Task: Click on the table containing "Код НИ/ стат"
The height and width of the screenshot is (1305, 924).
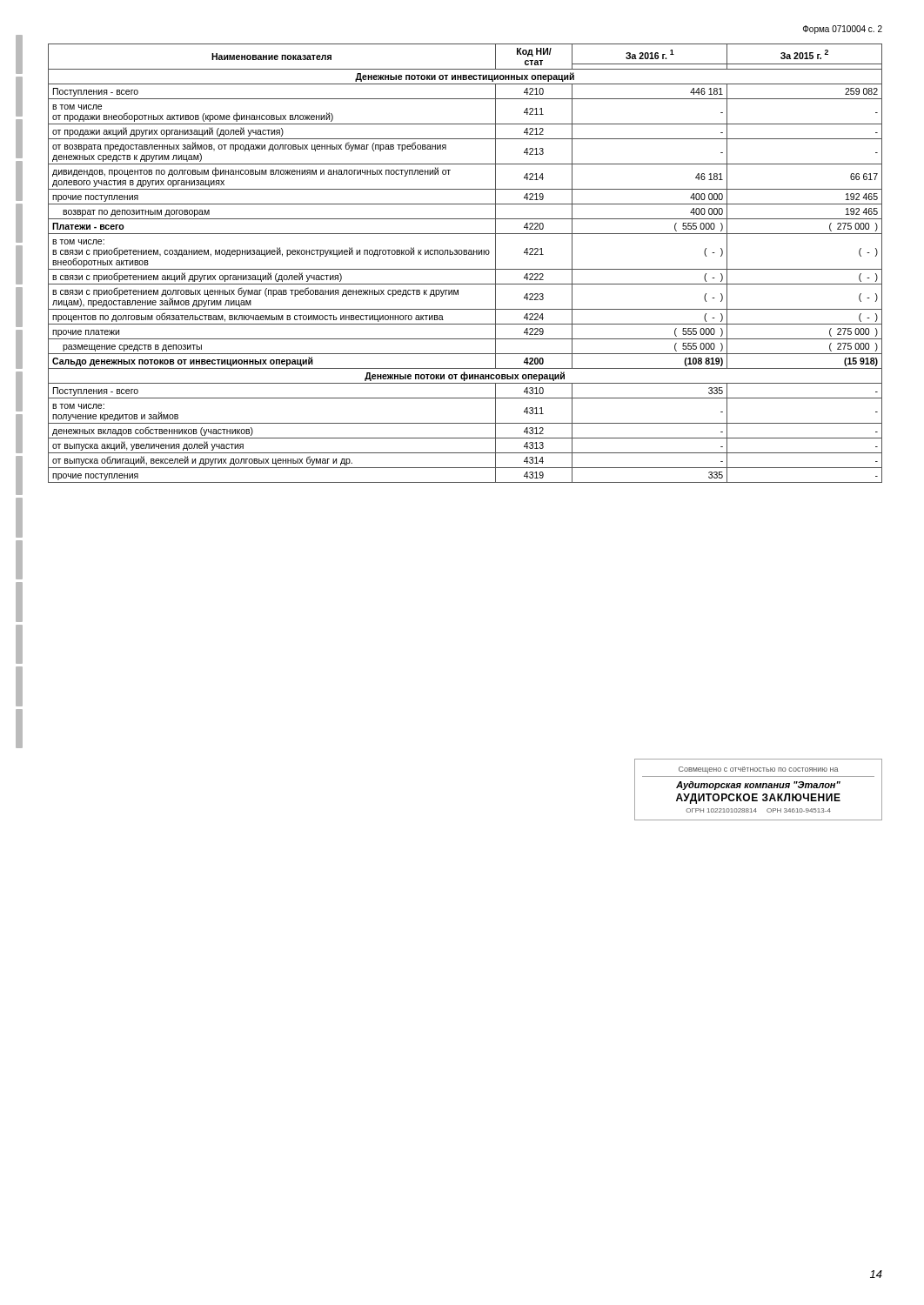Action: tap(465, 263)
